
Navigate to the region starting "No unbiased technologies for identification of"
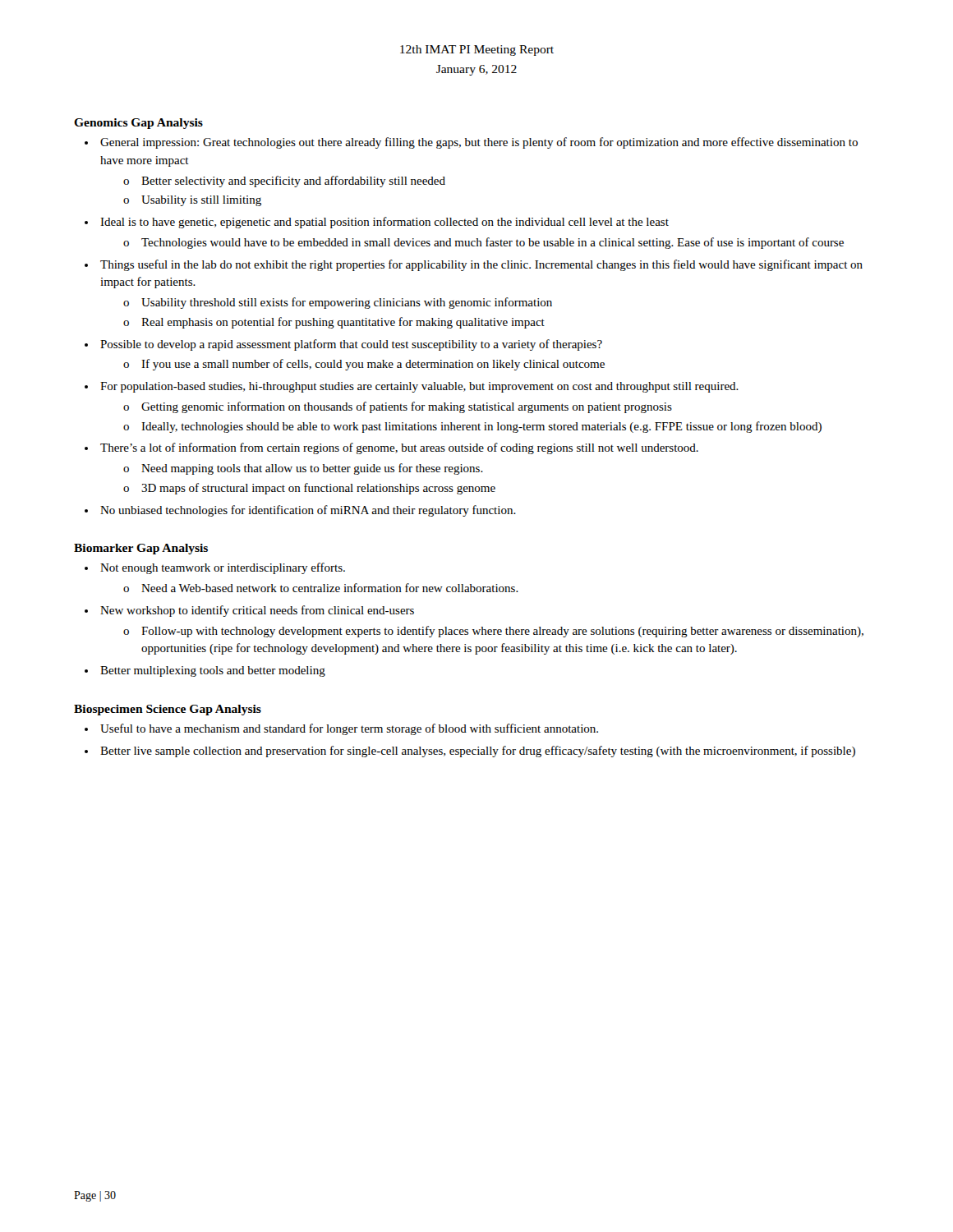(308, 510)
